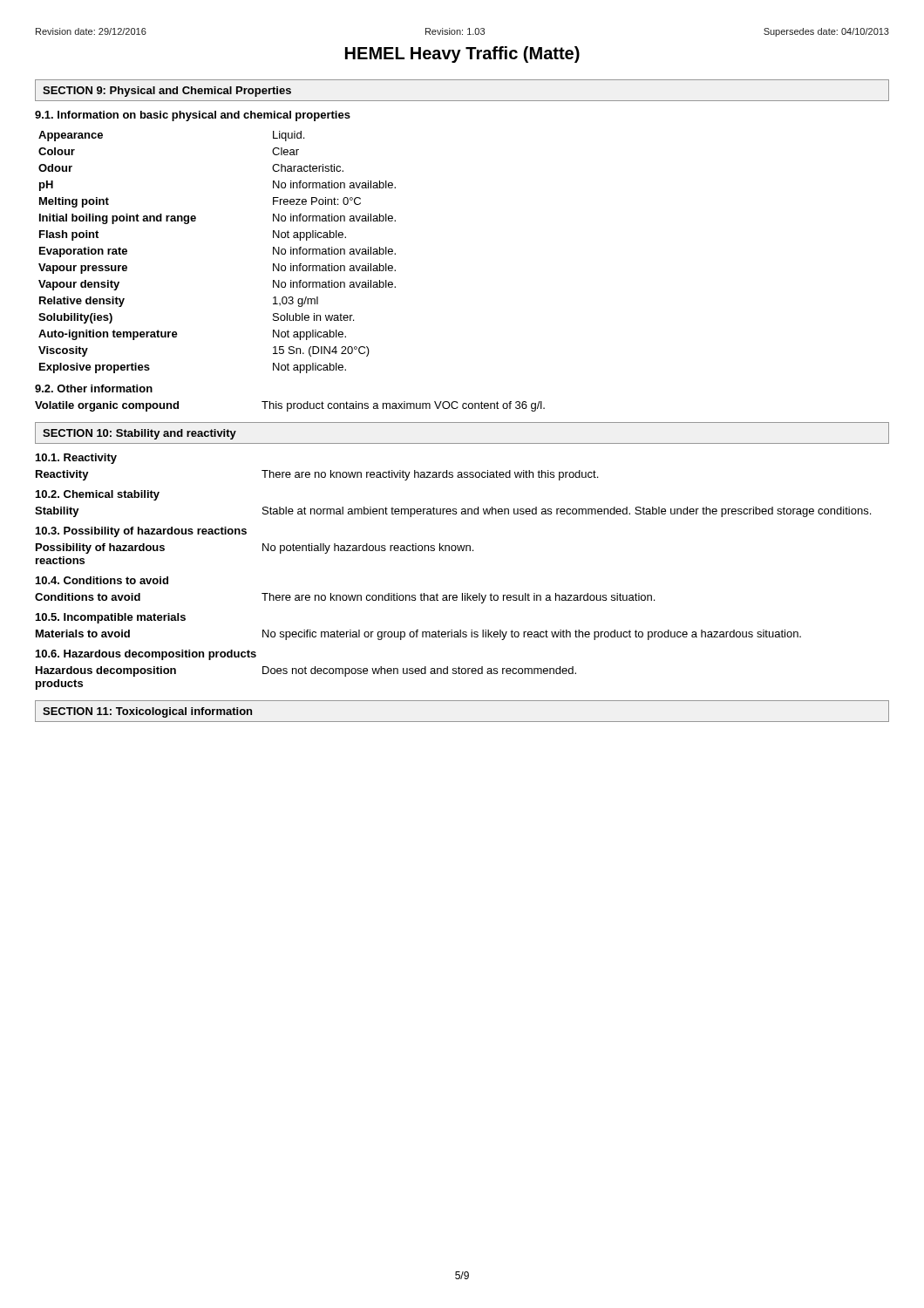The height and width of the screenshot is (1308, 924).
Task: Locate the section header containing "10.2. Chemical stability"
Action: pyautogui.click(x=97, y=494)
